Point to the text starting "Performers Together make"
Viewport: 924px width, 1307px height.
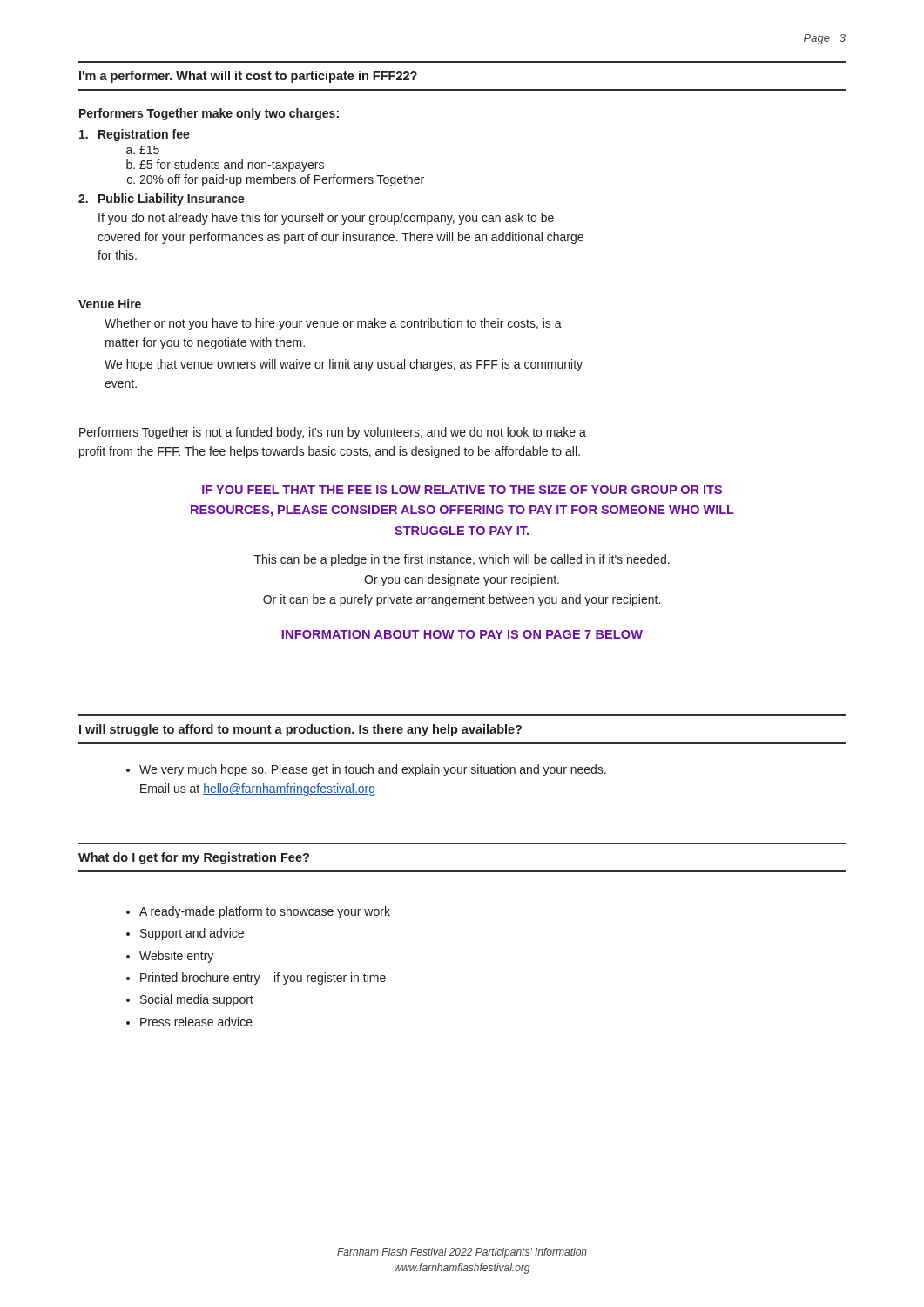209,113
